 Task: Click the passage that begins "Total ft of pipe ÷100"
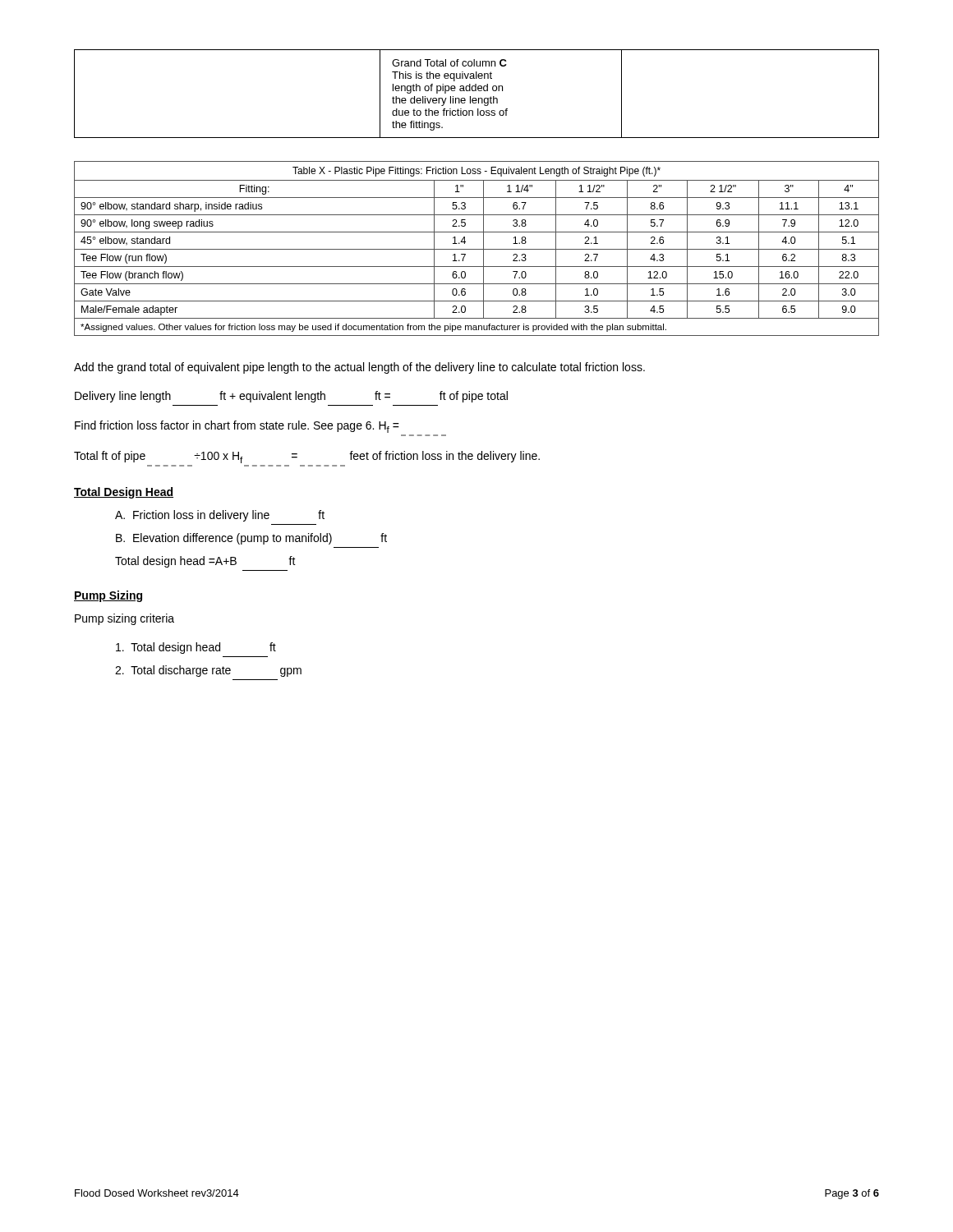point(307,457)
